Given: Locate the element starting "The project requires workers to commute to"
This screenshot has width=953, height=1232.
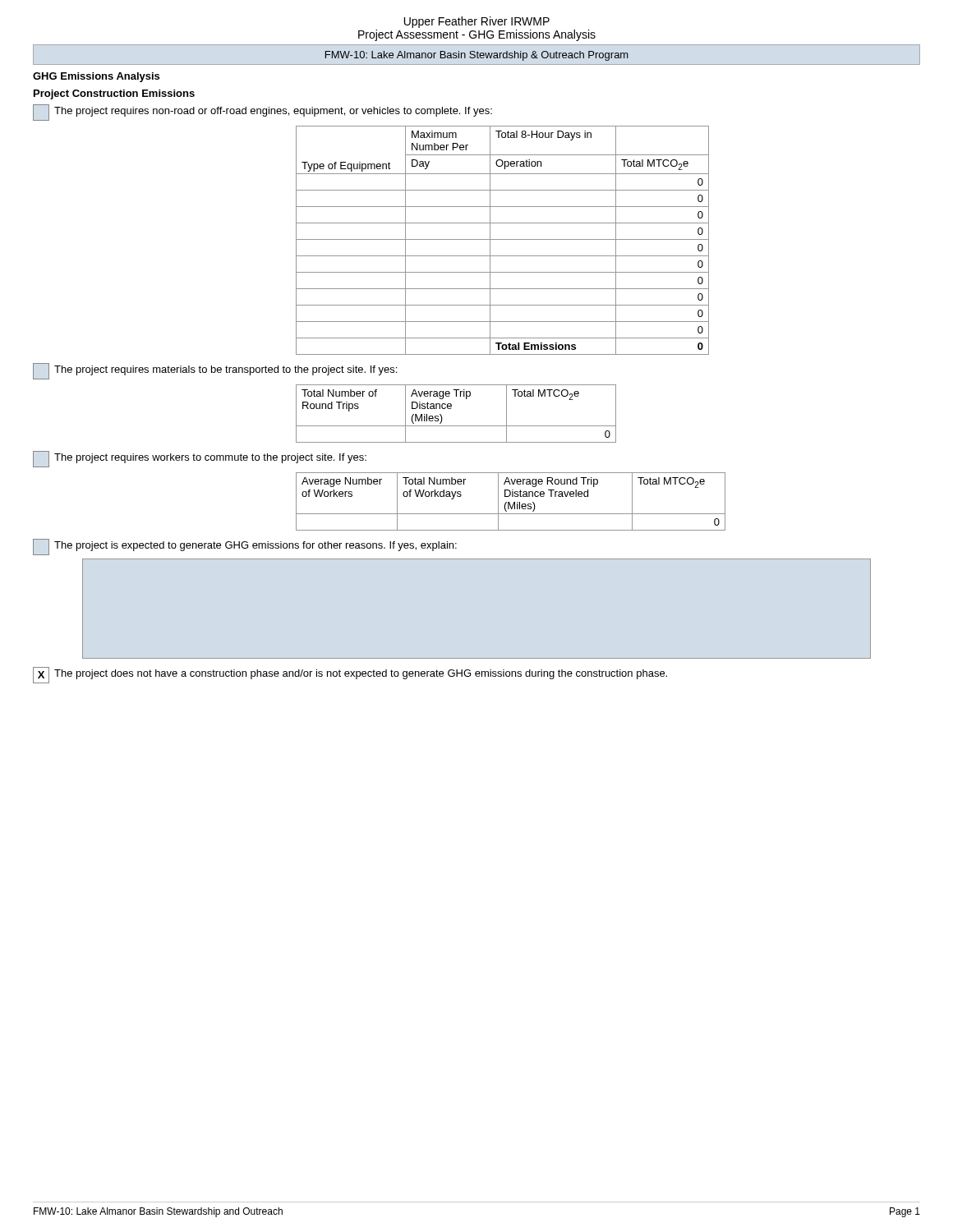Looking at the screenshot, I should [x=200, y=459].
